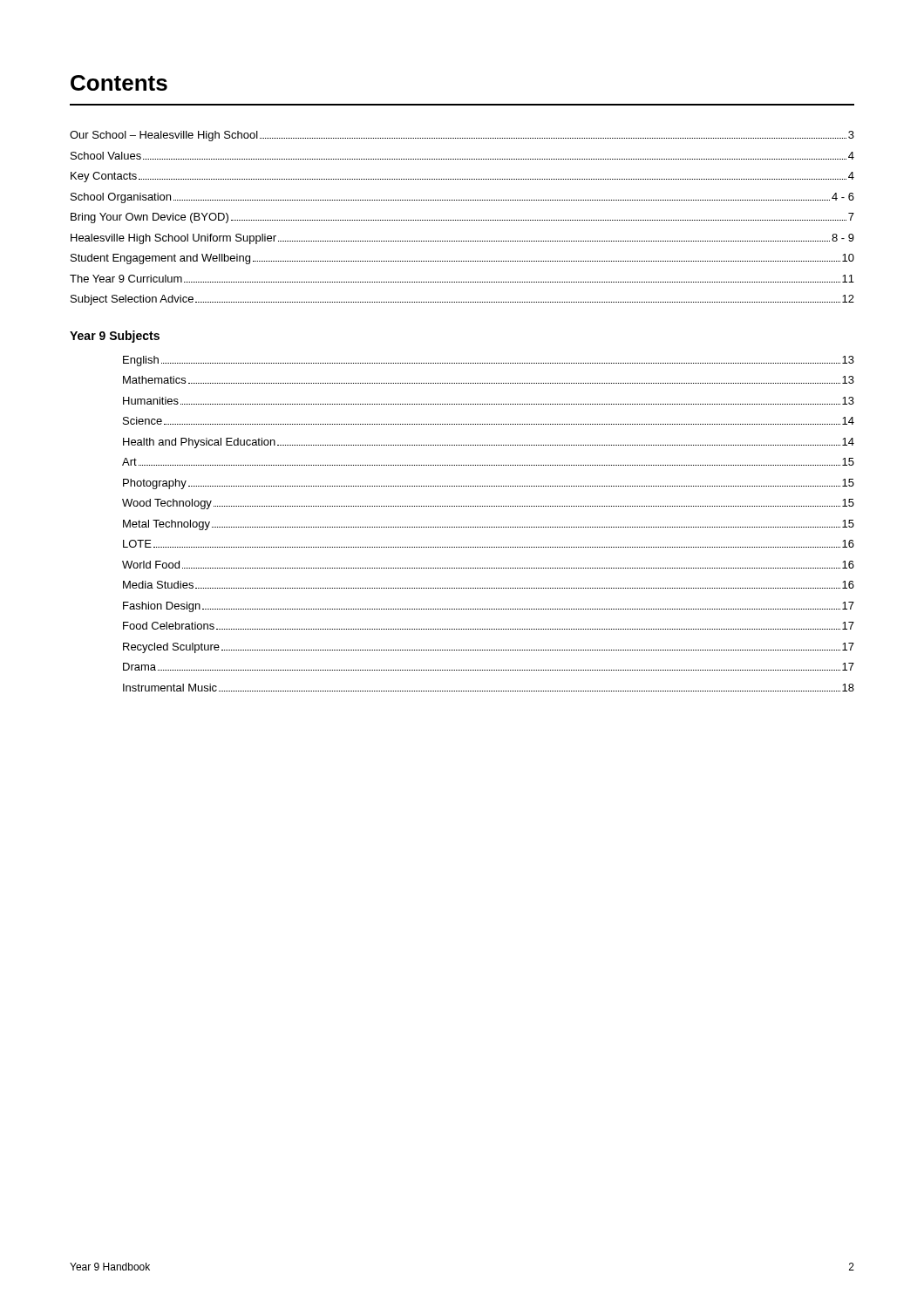Click where it says "Art 15"
This screenshot has height=1308, width=924.
click(488, 462)
